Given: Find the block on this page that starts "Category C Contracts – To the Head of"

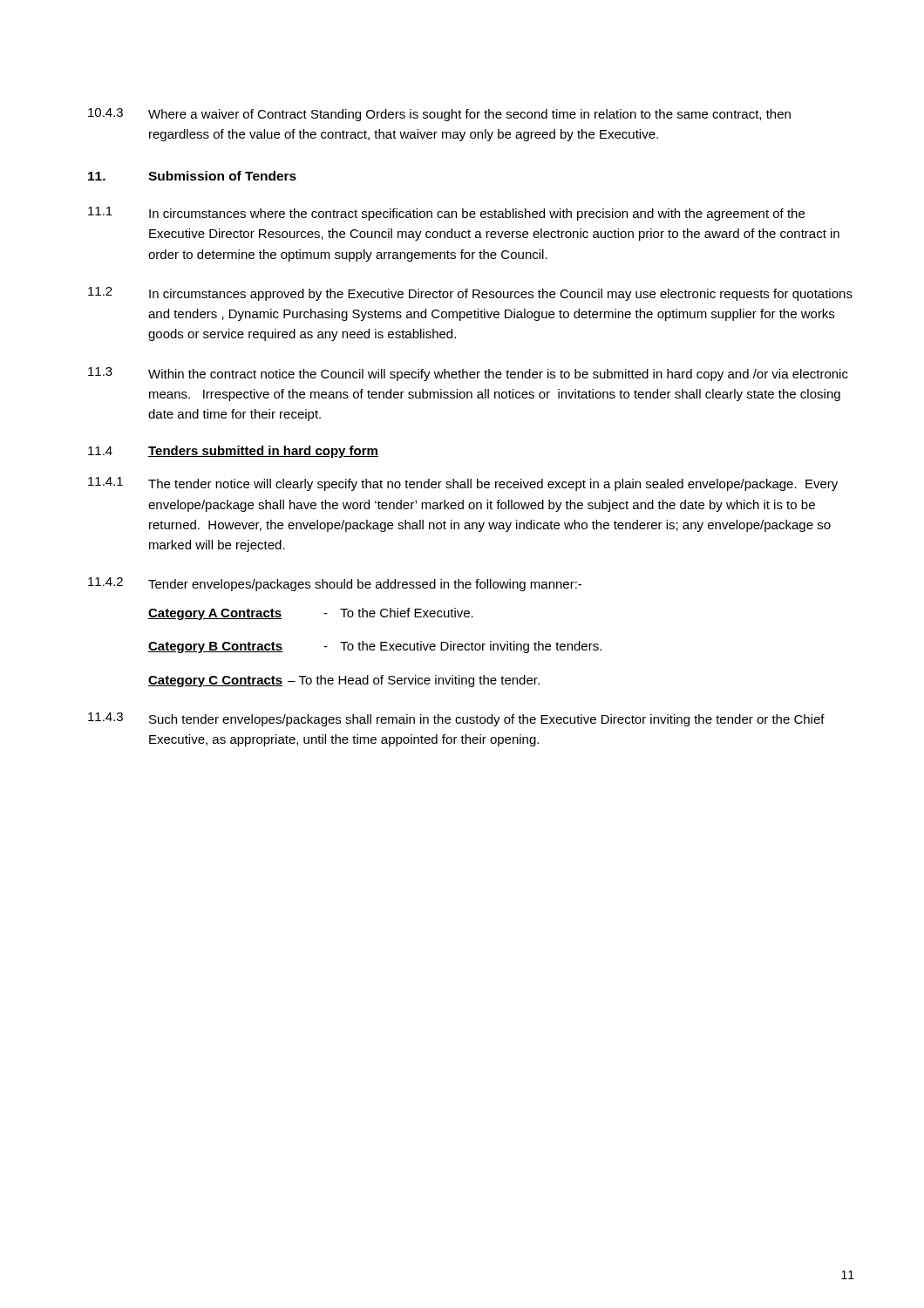Looking at the screenshot, I should click(x=344, y=680).
